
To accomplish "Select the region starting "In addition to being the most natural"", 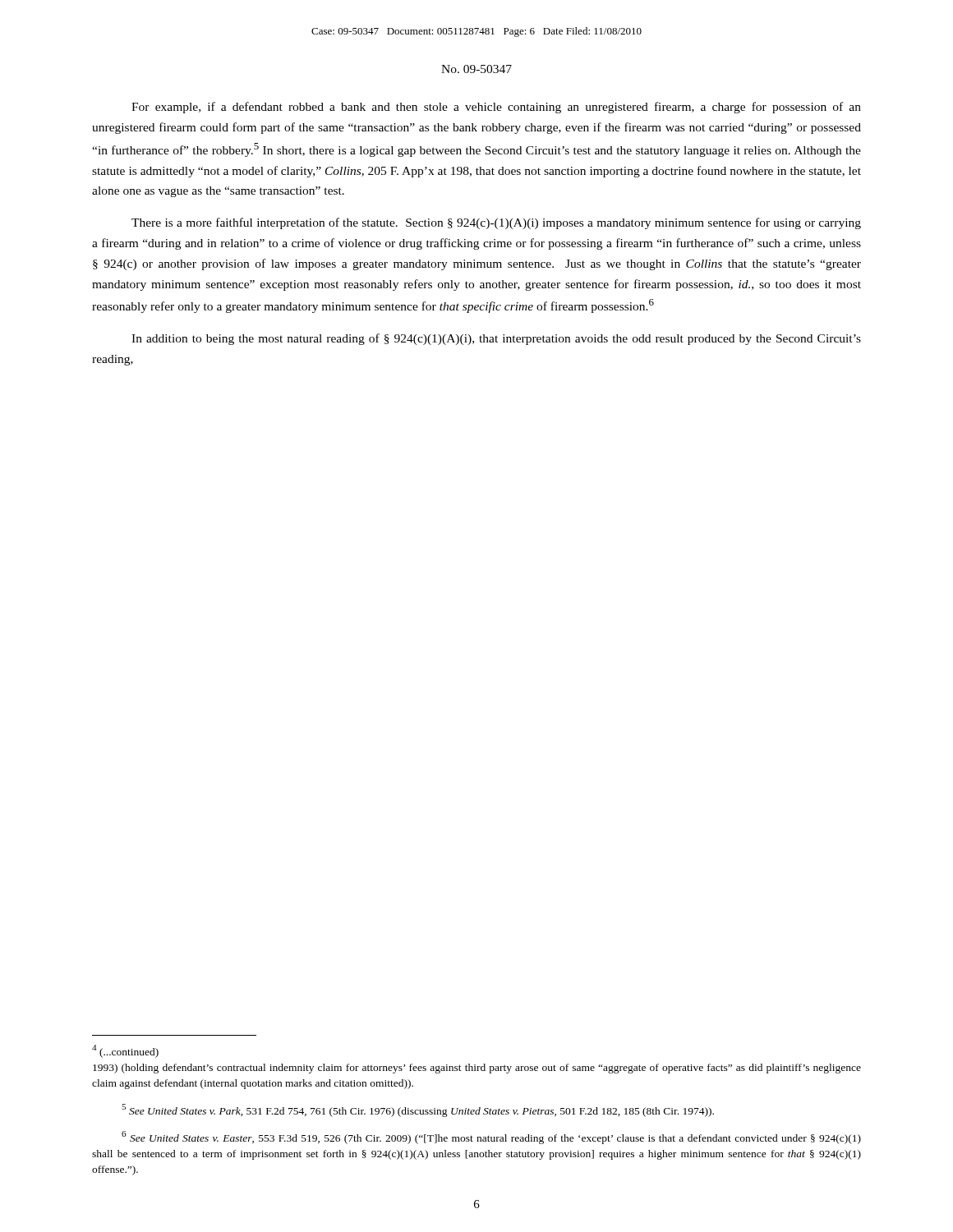I will point(476,348).
